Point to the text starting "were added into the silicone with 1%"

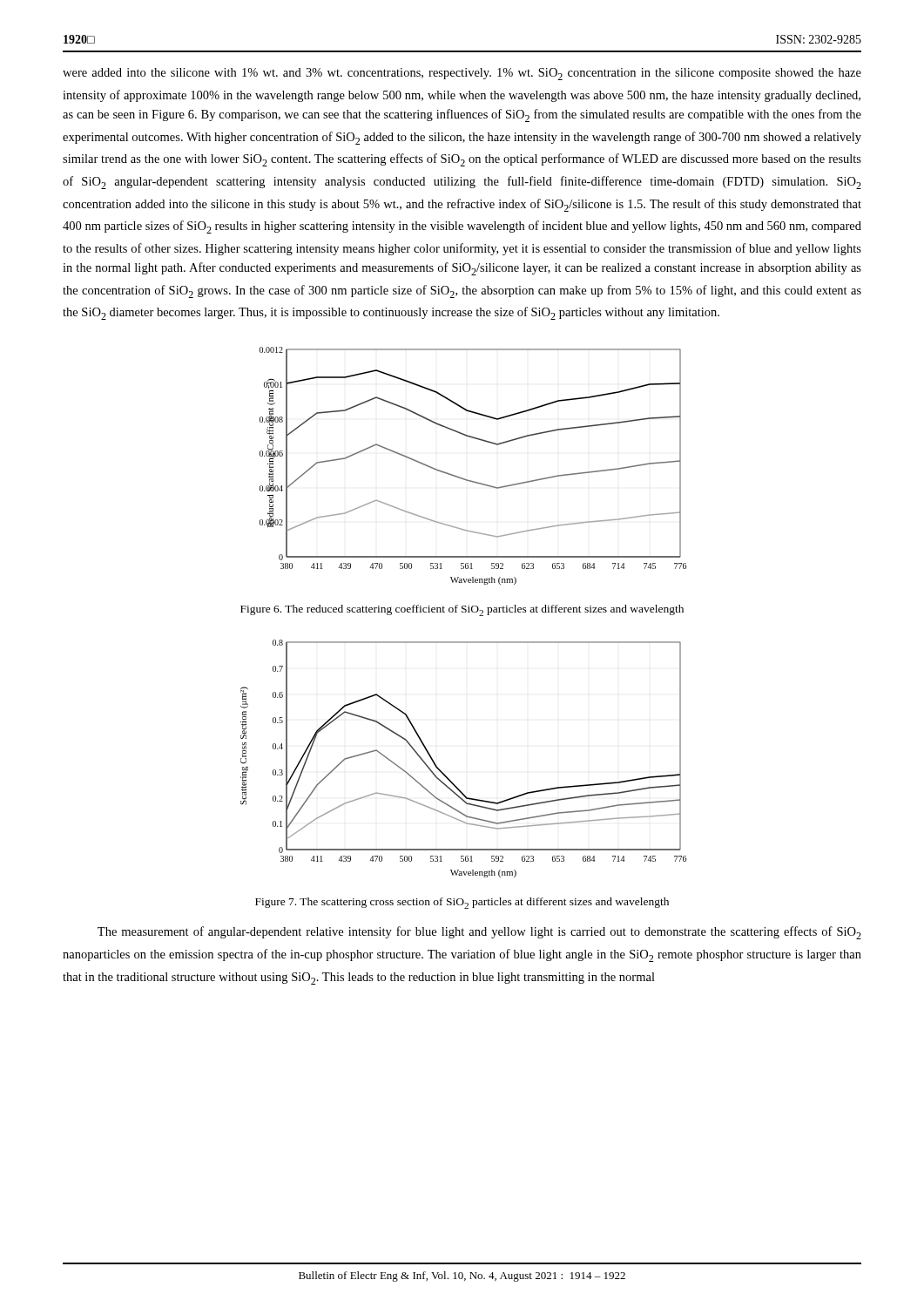[x=462, y=194]
